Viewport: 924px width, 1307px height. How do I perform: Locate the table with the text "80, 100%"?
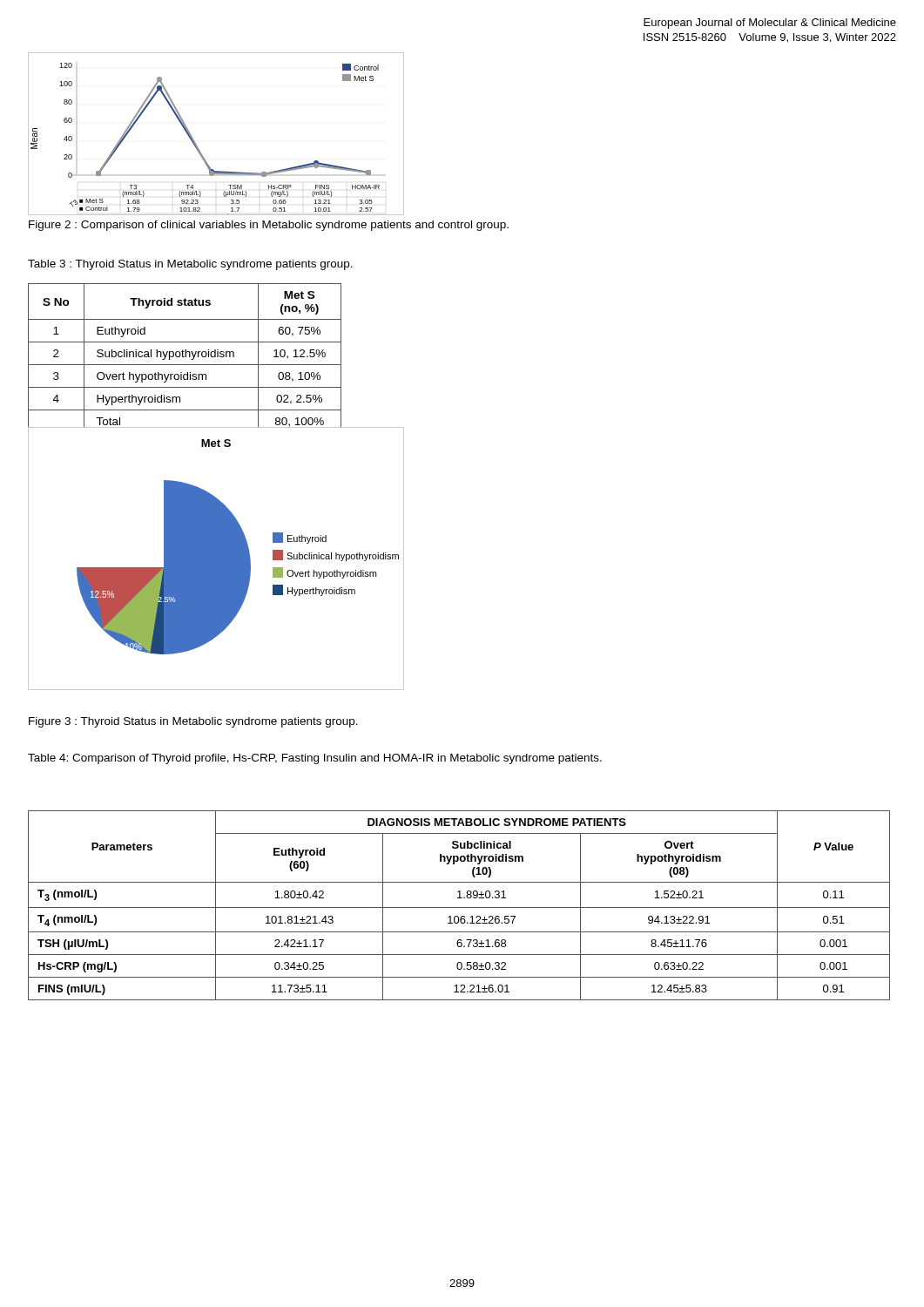point(185,358)
